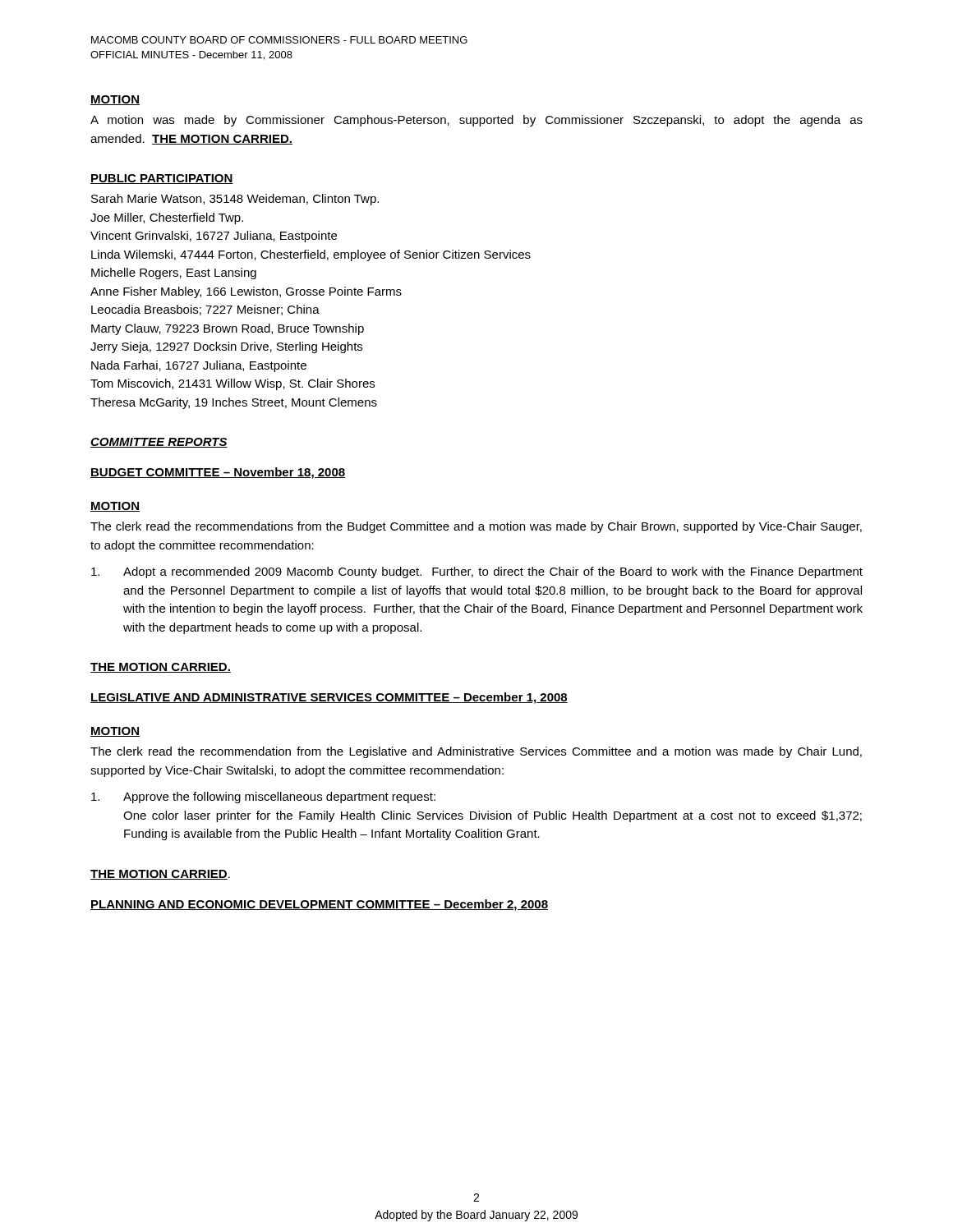Find "THE MOTION CARRIED." on this page
This screenshot has height=1232, width=953.
(161, 667)
